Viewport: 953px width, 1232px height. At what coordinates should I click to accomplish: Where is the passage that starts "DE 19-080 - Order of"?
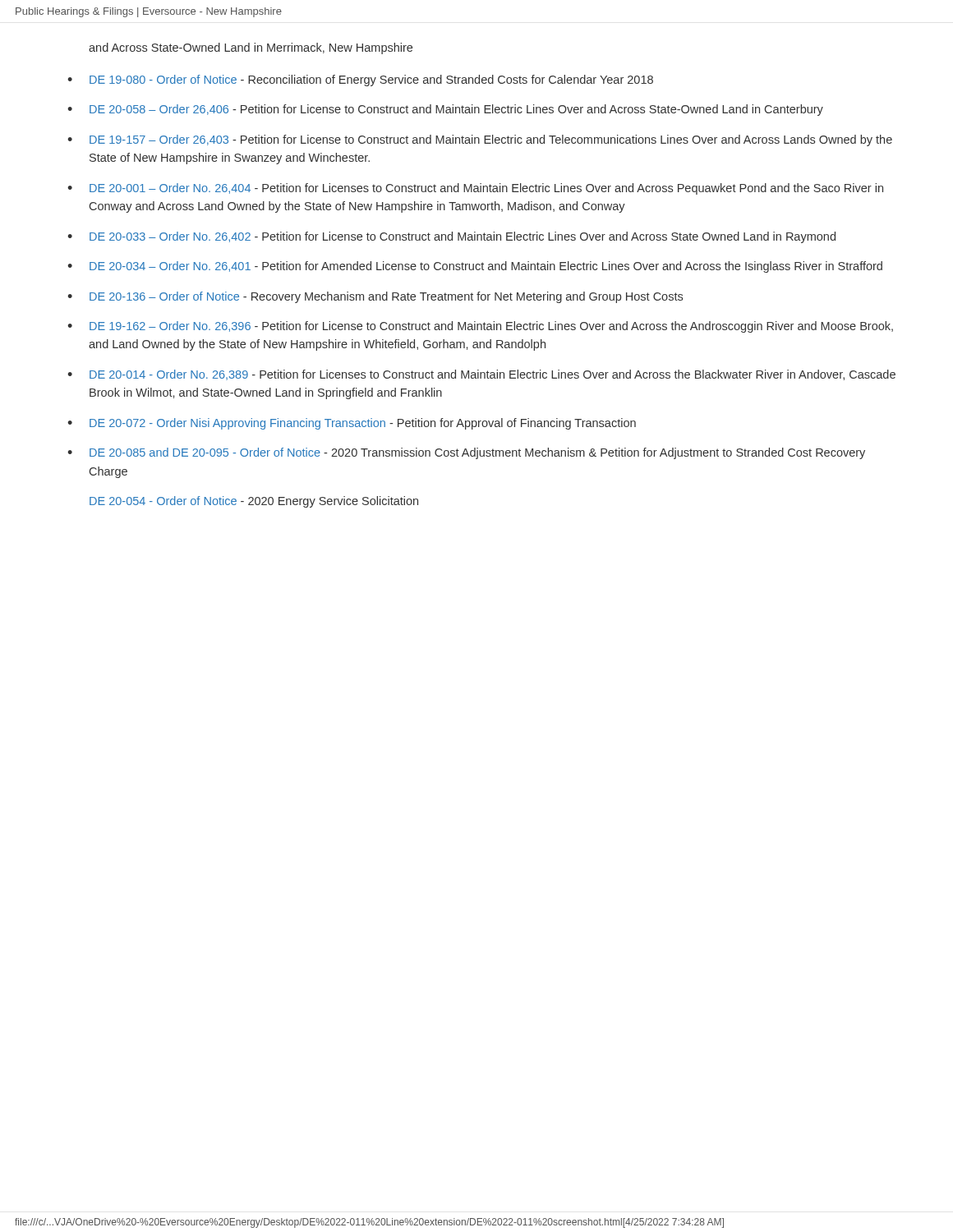click(x=371, y=79)
